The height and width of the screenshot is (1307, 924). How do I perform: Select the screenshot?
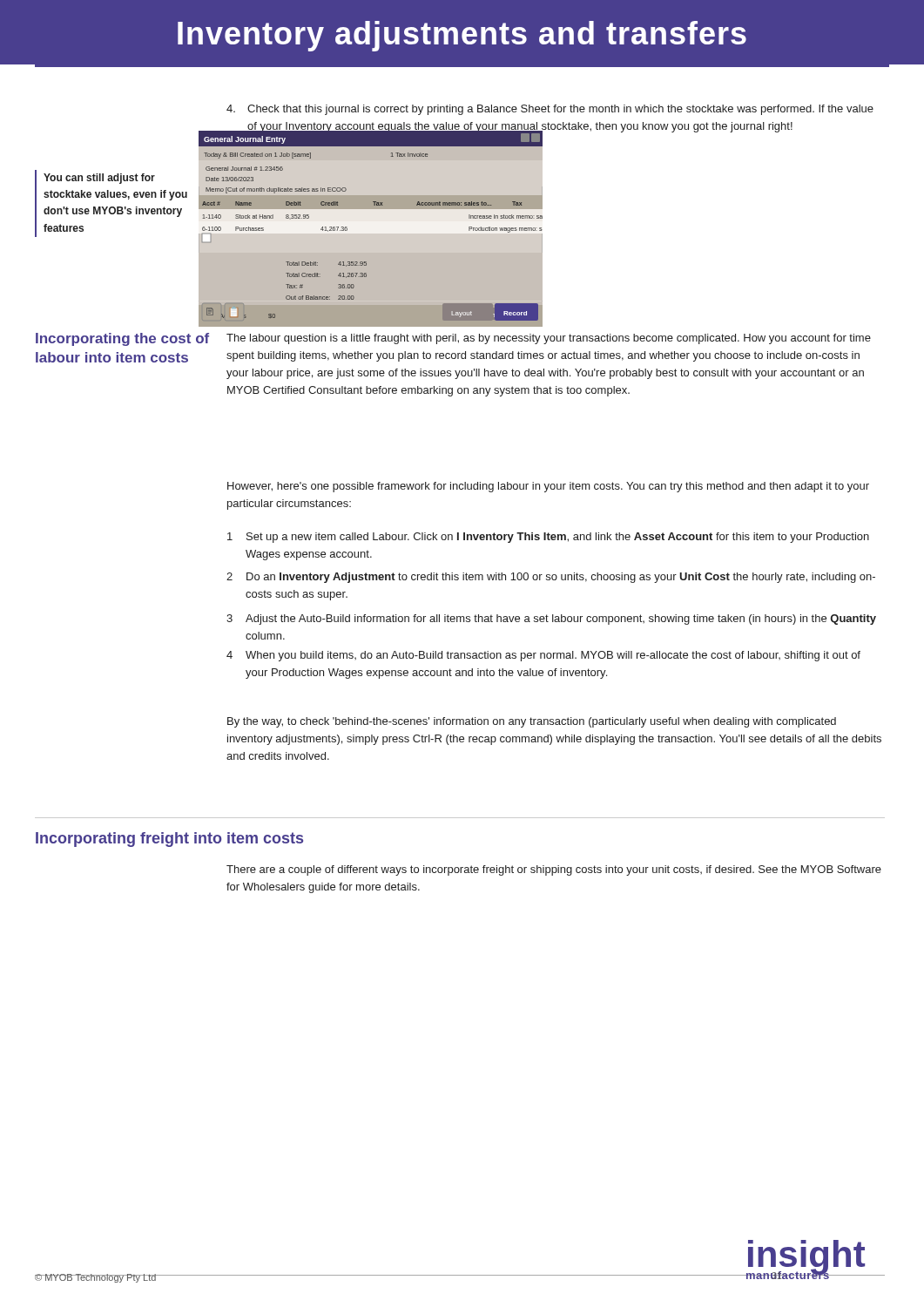pos(371,229)
